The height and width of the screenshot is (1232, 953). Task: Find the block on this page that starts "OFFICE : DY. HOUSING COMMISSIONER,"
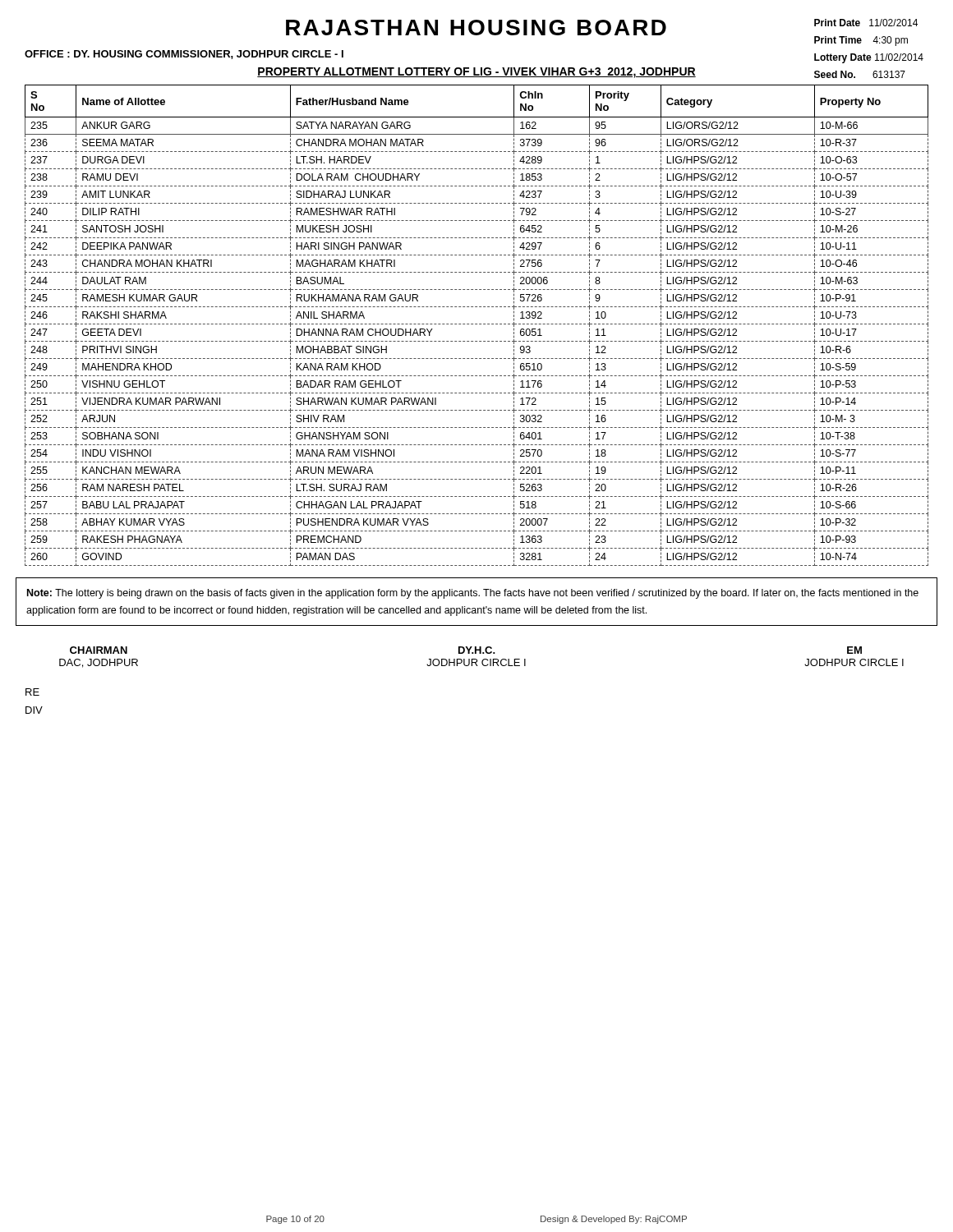click(184, 54)
